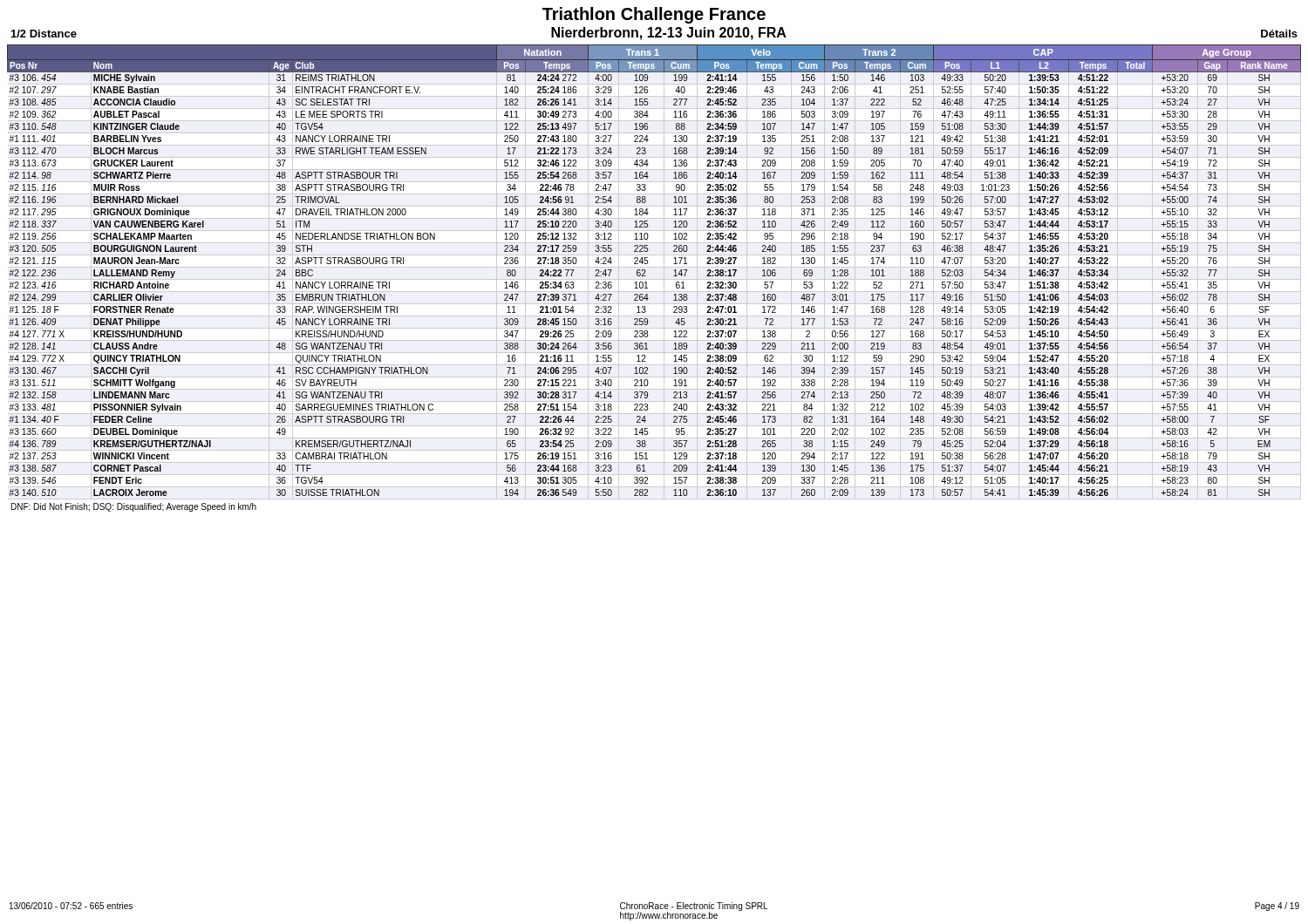Locate the title that says "Triathlon Challenge France"
The height and width of the screenshot is (924, 1308).
(x=654, y=14)
